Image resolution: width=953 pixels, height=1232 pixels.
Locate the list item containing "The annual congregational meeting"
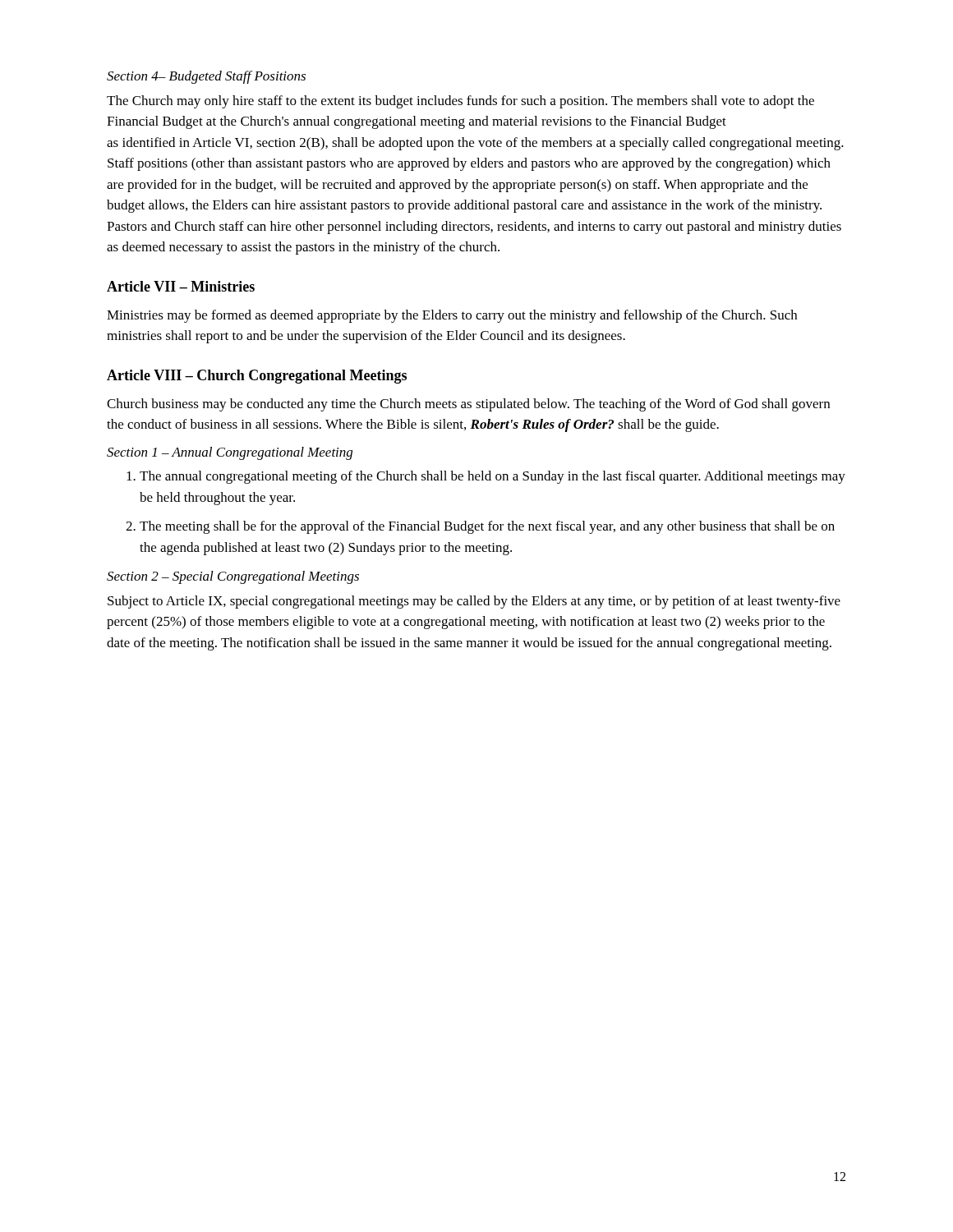[493, 487]
